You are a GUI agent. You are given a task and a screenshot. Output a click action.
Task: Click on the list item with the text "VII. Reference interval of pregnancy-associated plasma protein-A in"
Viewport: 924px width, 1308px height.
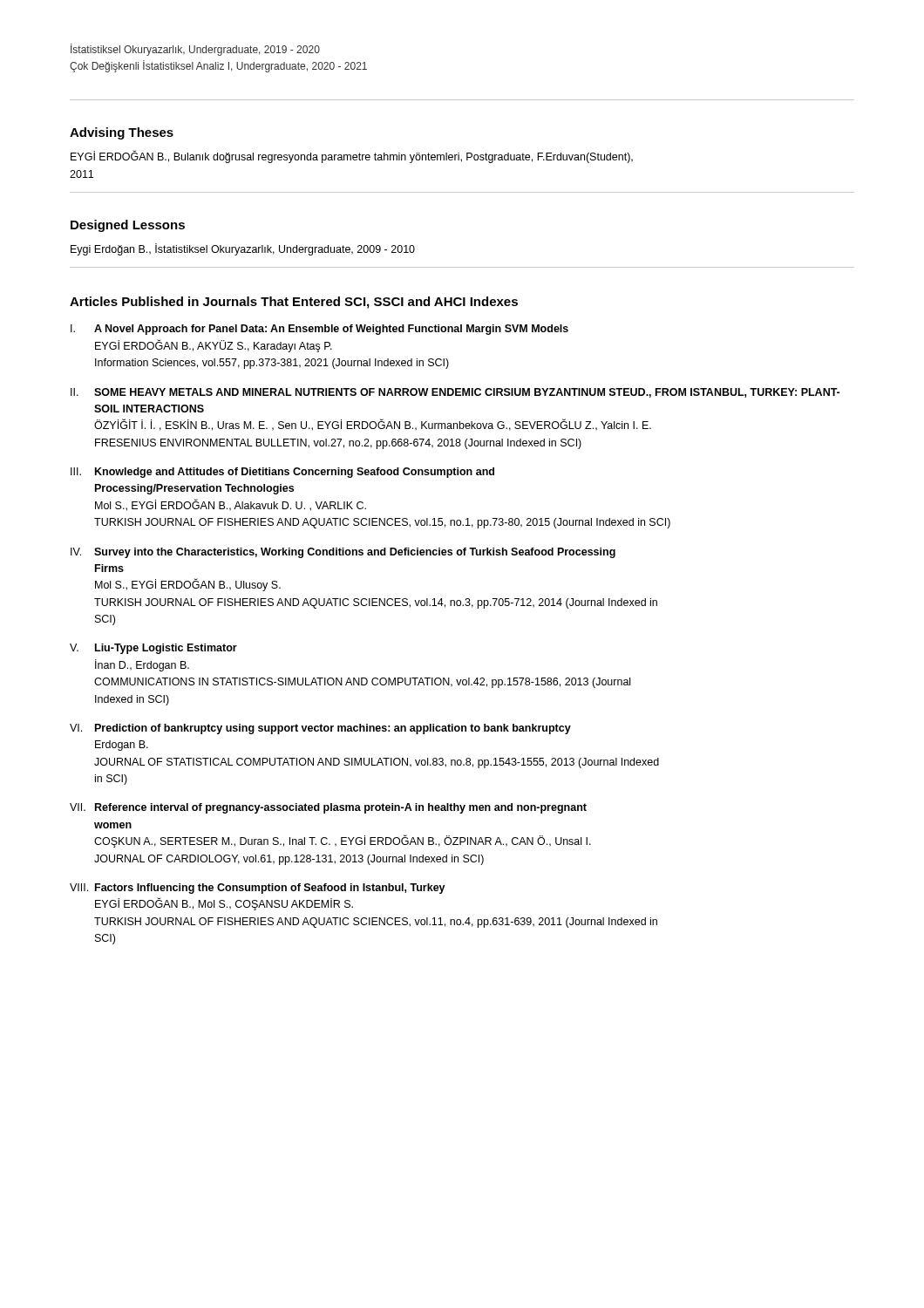pos(462,834)
